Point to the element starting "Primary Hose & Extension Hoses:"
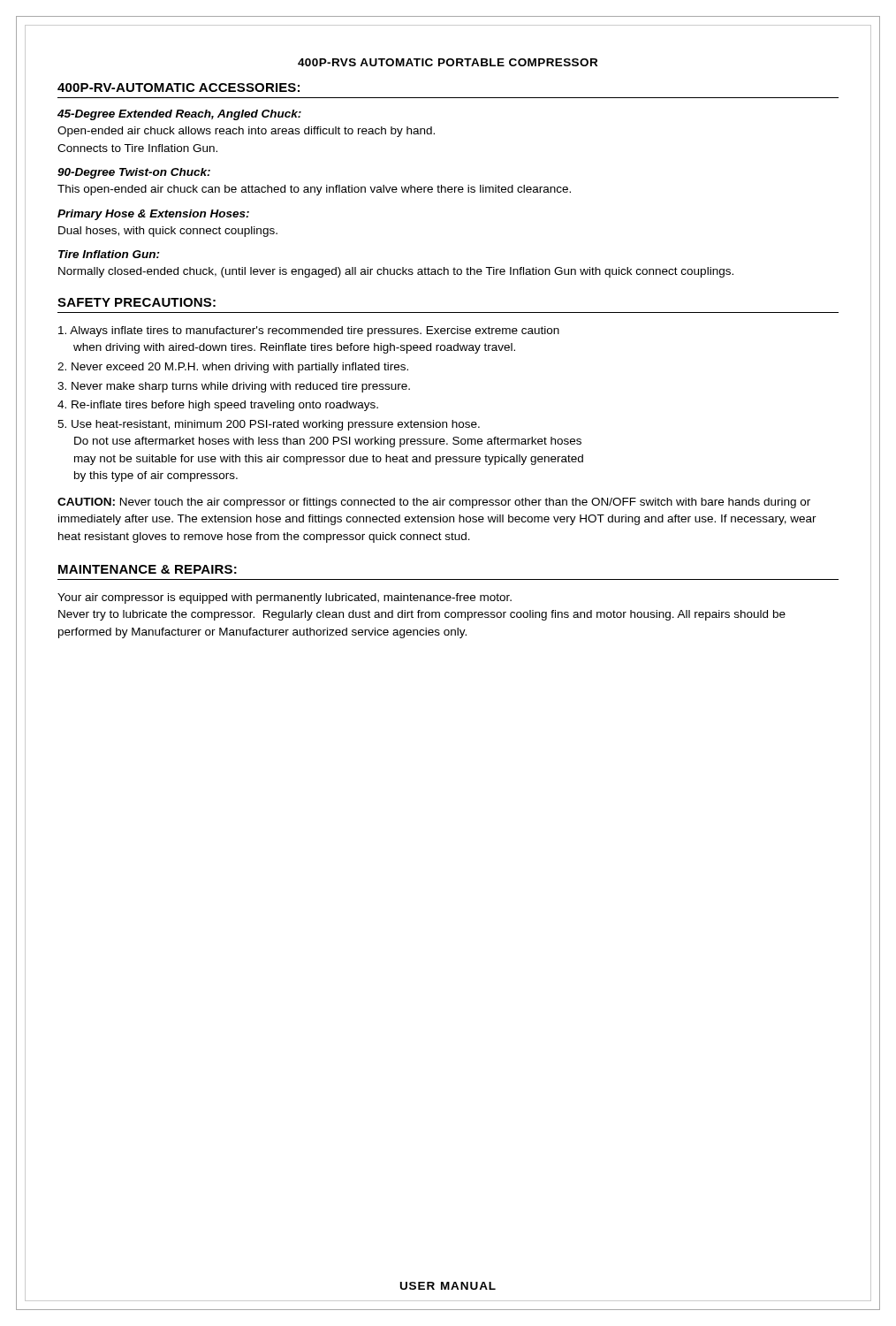The height and width of the screenshot is (1326, 896). pyautogui.click(x=154, y=213)
